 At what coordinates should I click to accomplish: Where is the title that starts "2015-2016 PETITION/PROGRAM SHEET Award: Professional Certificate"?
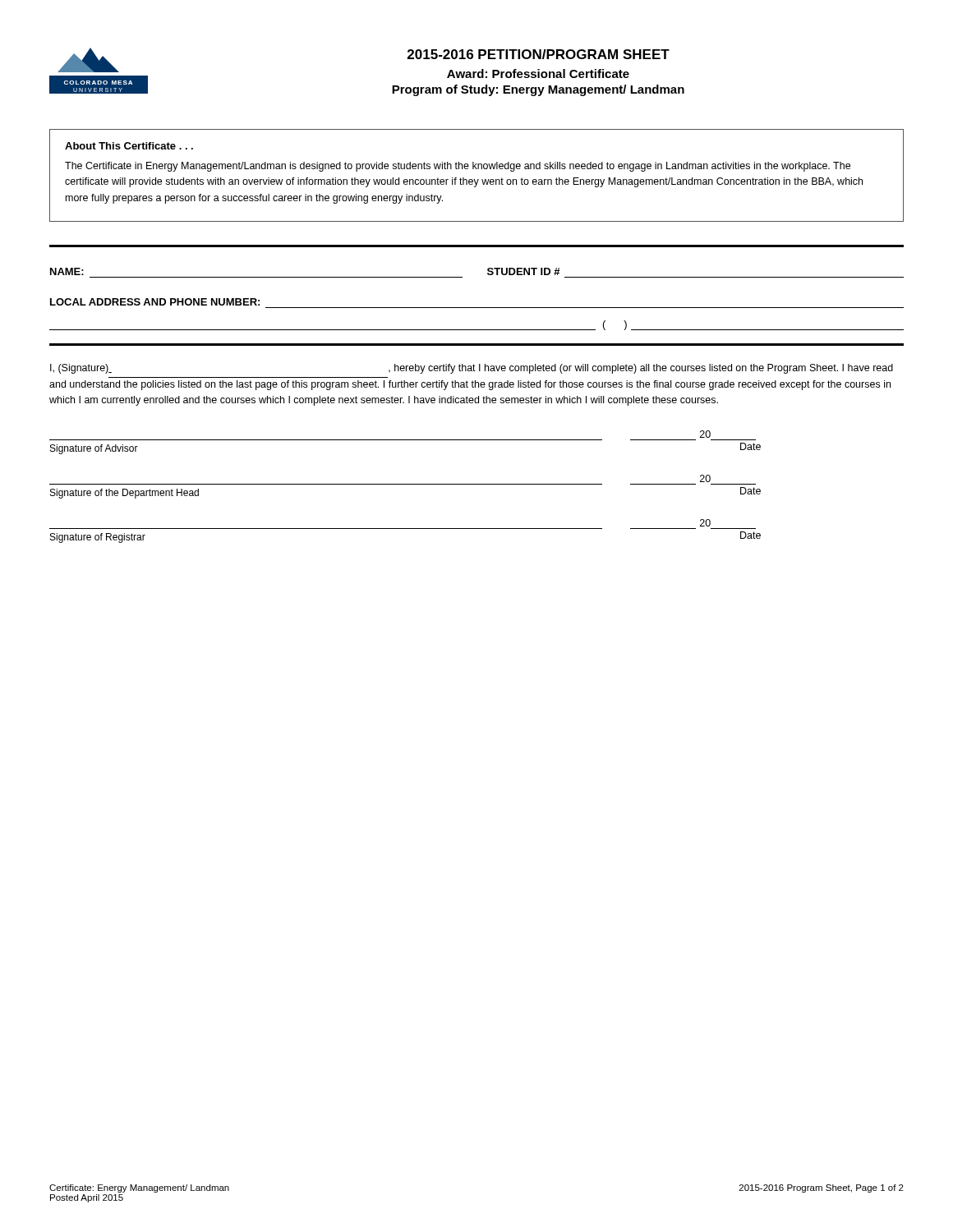[x=538, y=71]
